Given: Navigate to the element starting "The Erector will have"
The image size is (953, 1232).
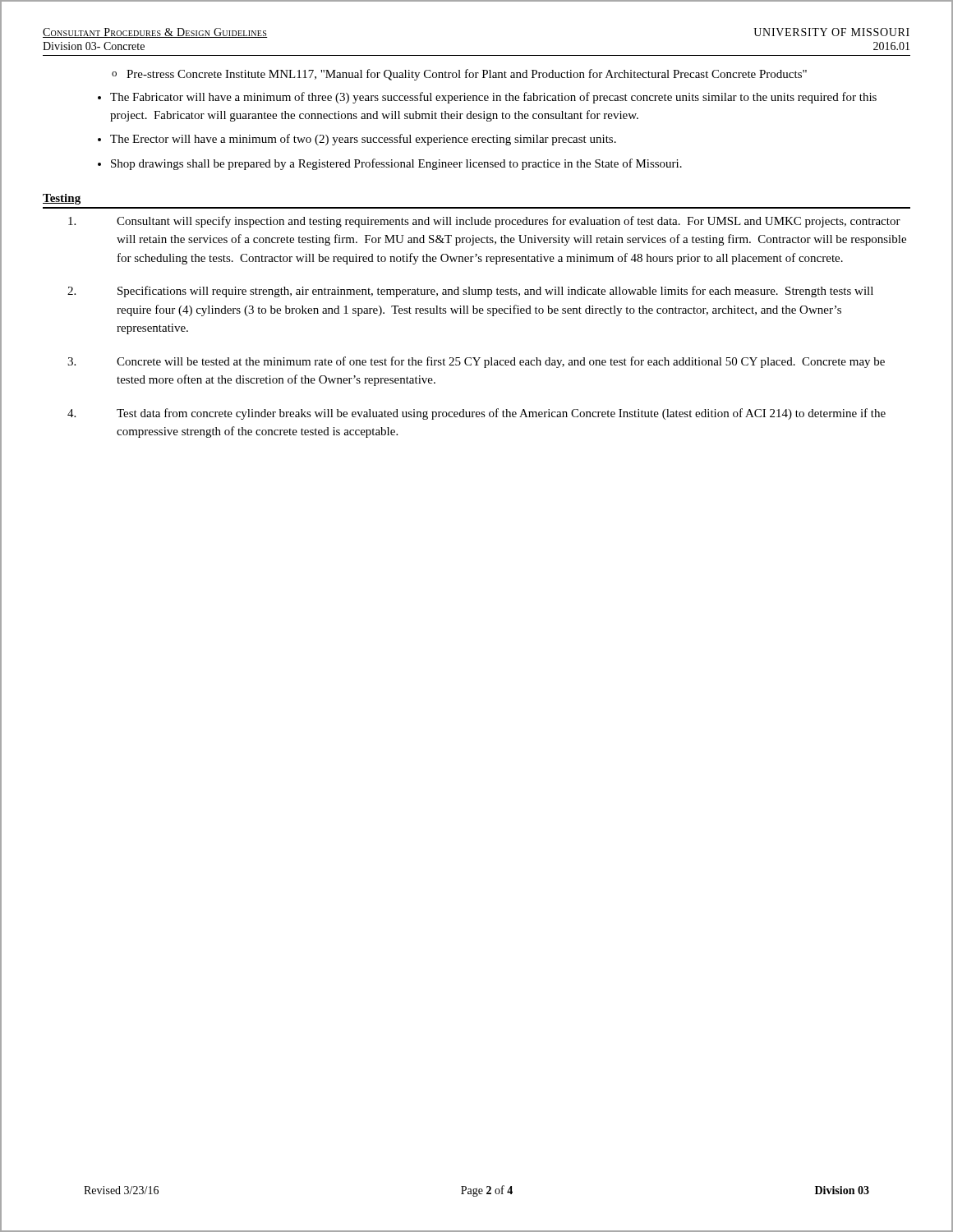Looking at the screenshot, I should point(363,139).
